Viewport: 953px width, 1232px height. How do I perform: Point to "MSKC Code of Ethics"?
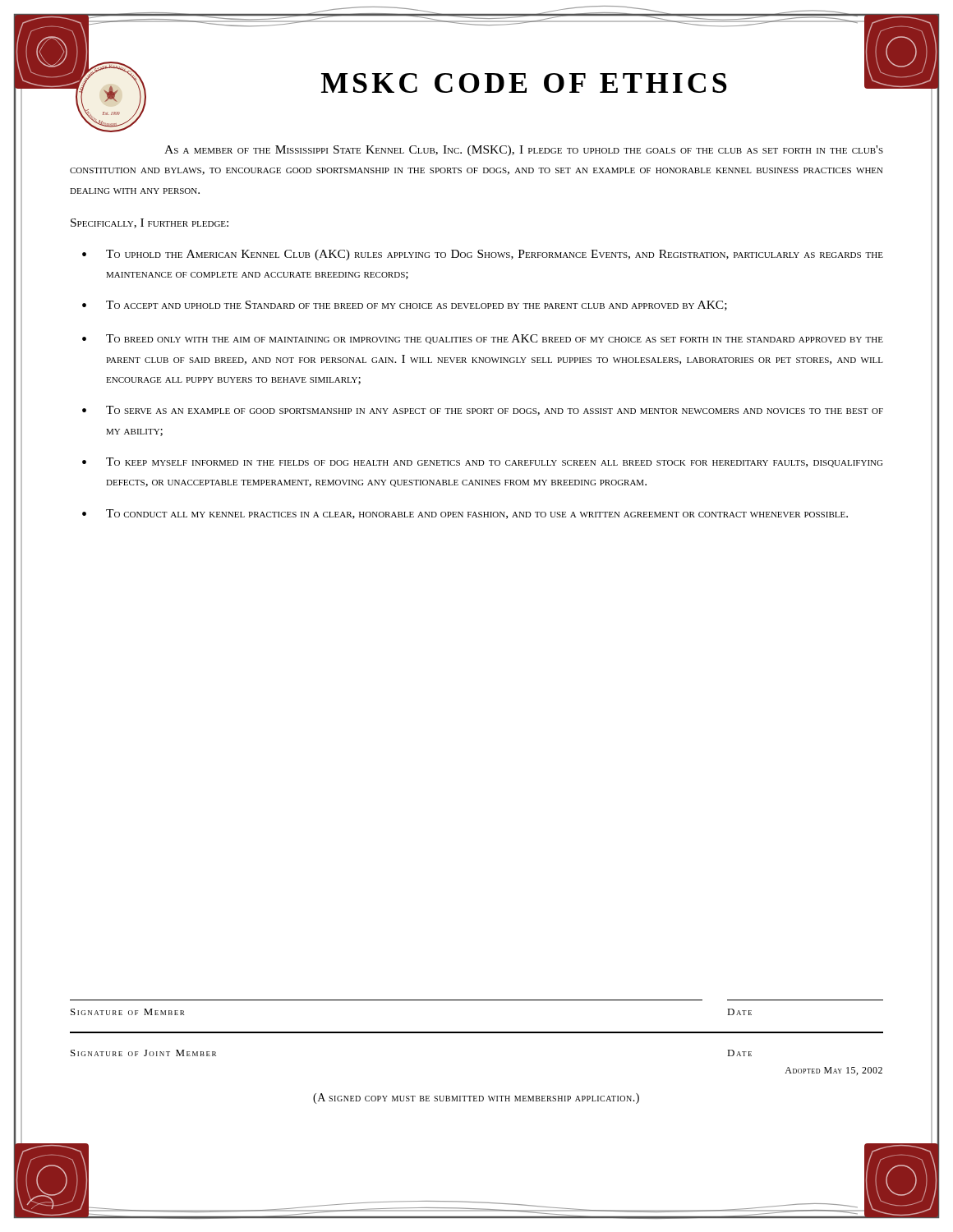(x=526, y=80)
